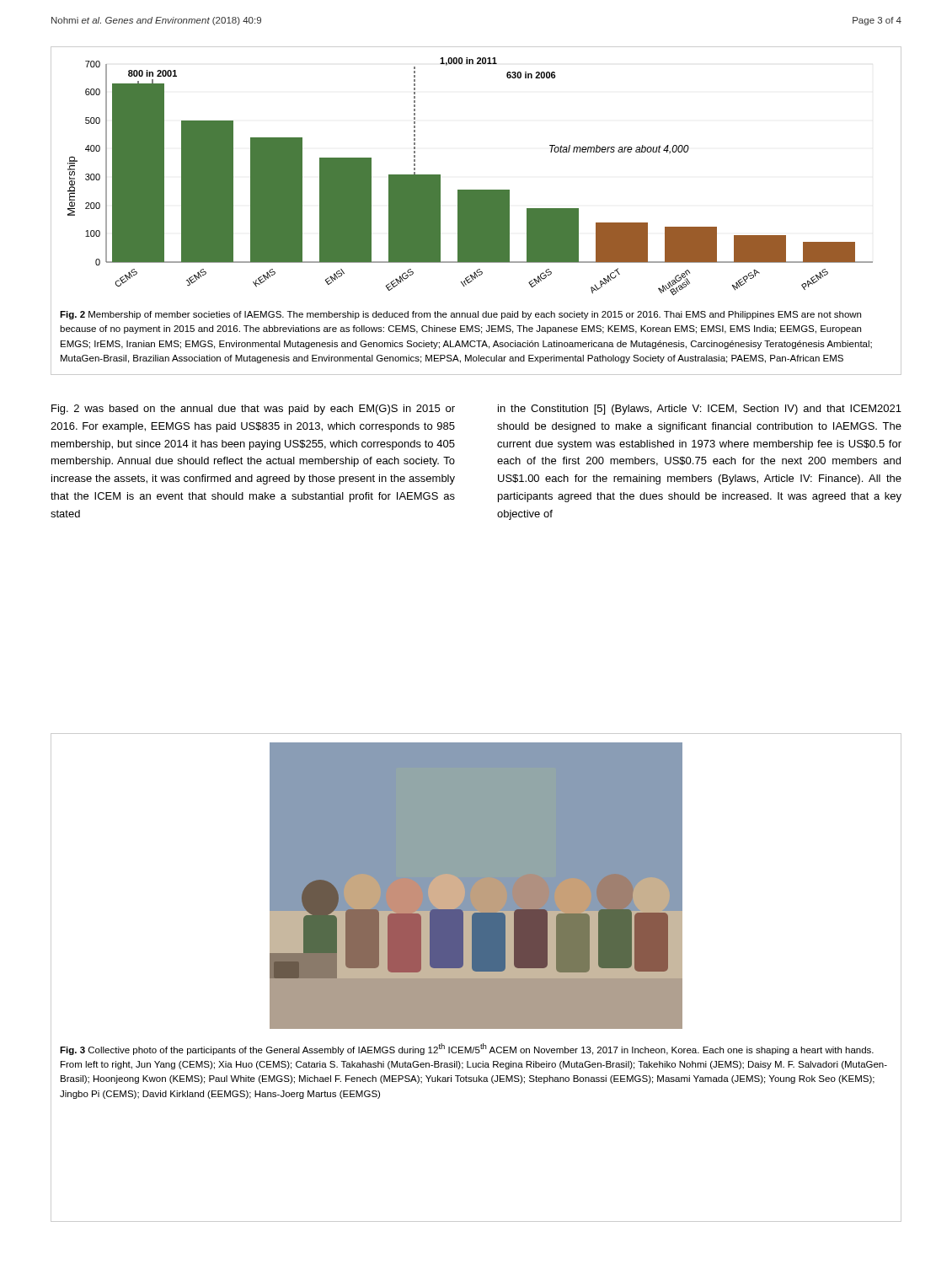Click on the text block with the text "in the Constitution [5] (Bylaws, Article V:"

tap(699, 462)
